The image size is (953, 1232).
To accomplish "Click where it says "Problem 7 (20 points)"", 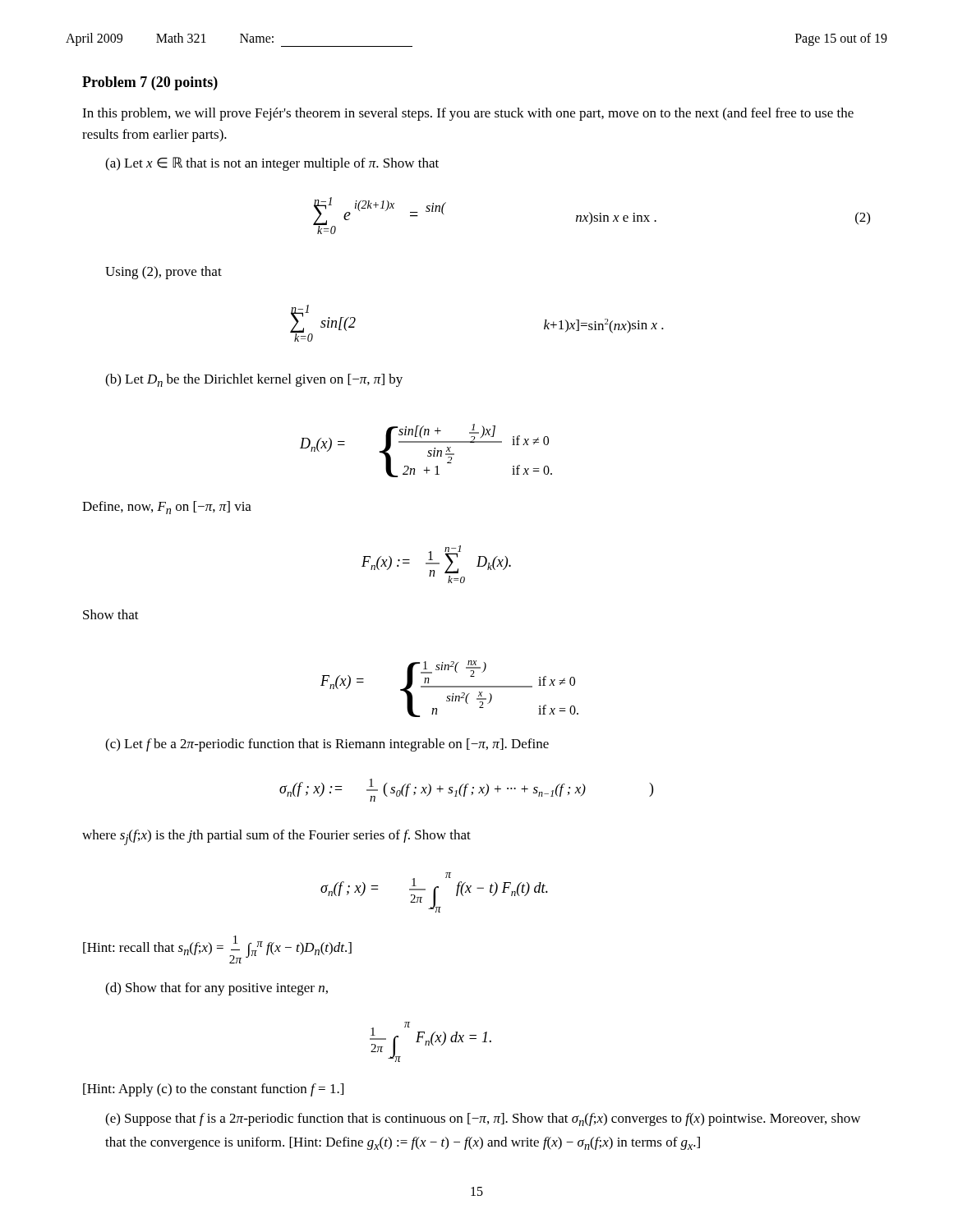I will click(x=150, y=82).
